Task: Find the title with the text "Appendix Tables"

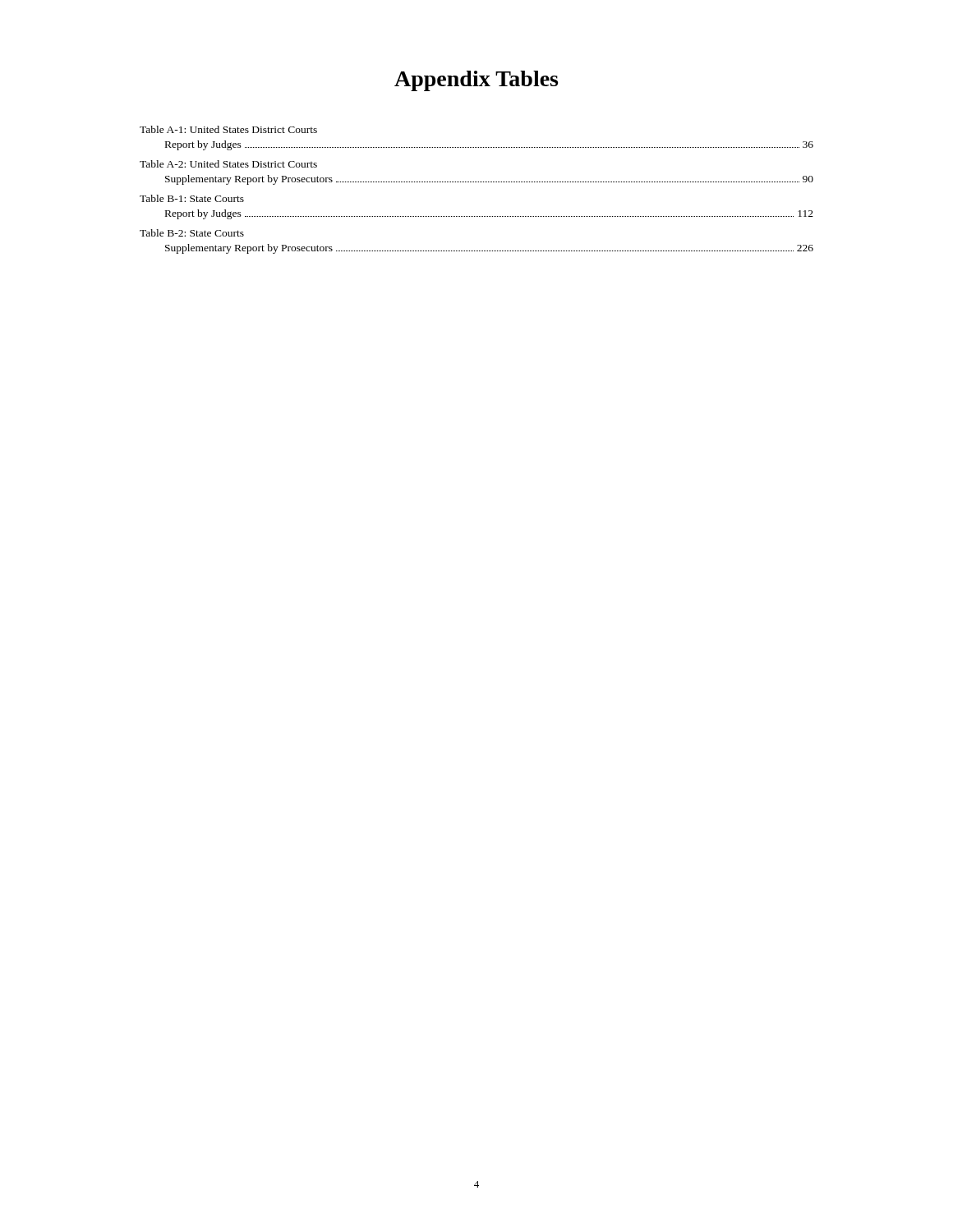Action: [x=476, y=79]
